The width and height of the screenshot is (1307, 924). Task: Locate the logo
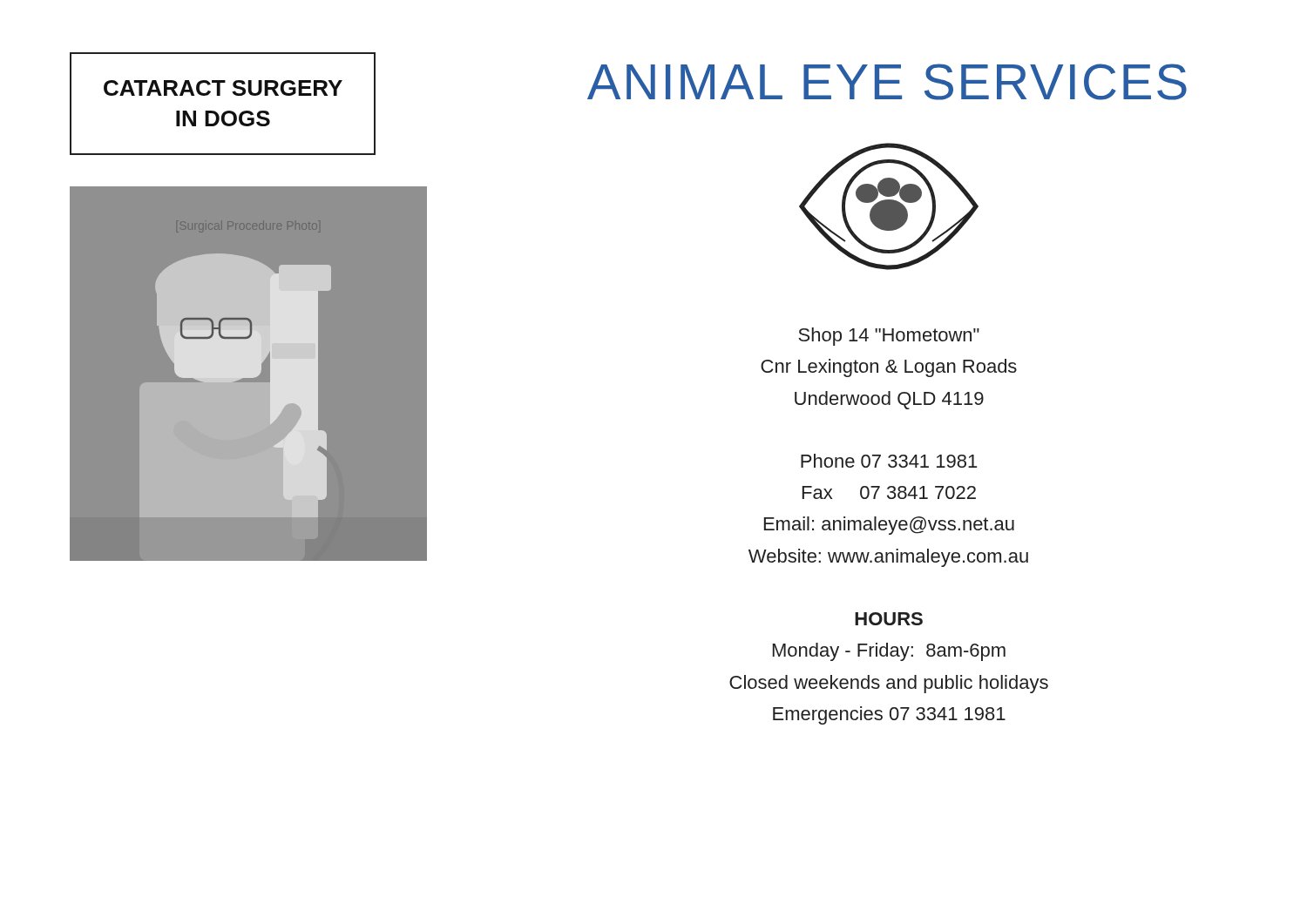tap(889, 206)
